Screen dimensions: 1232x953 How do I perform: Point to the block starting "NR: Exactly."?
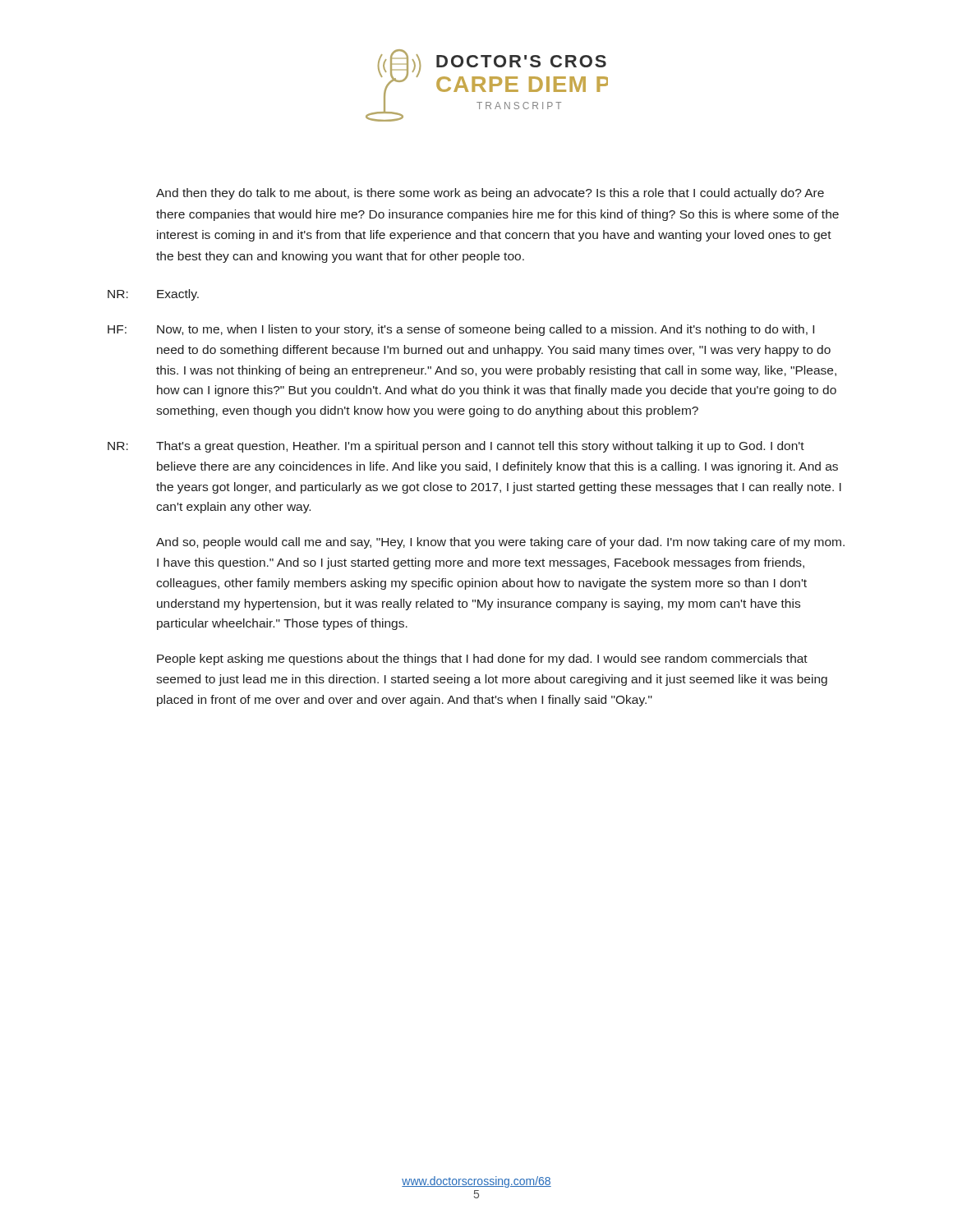click(x=153, y=295)
